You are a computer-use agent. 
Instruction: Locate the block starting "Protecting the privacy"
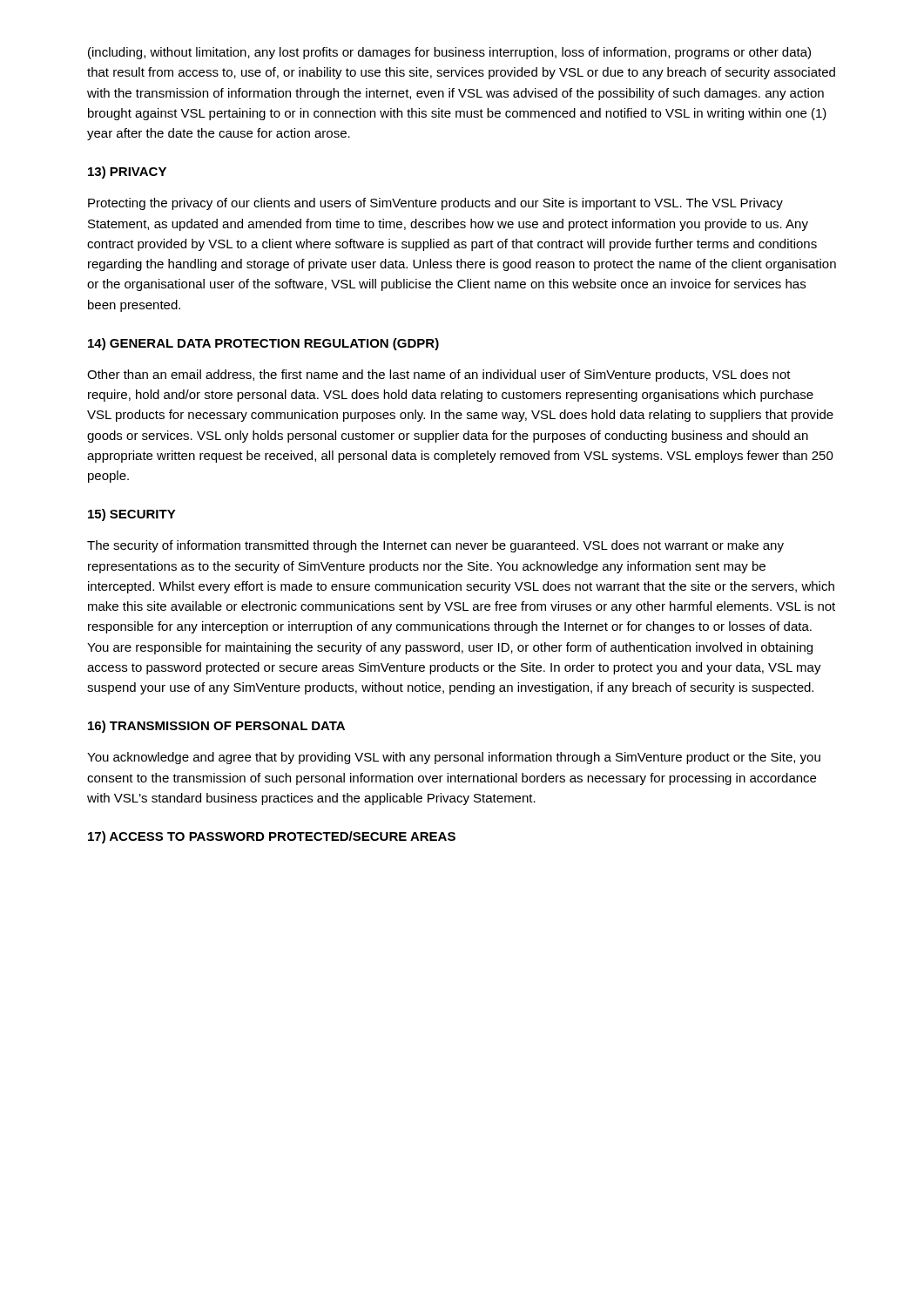pyautogui.click(x=462, y=253)
